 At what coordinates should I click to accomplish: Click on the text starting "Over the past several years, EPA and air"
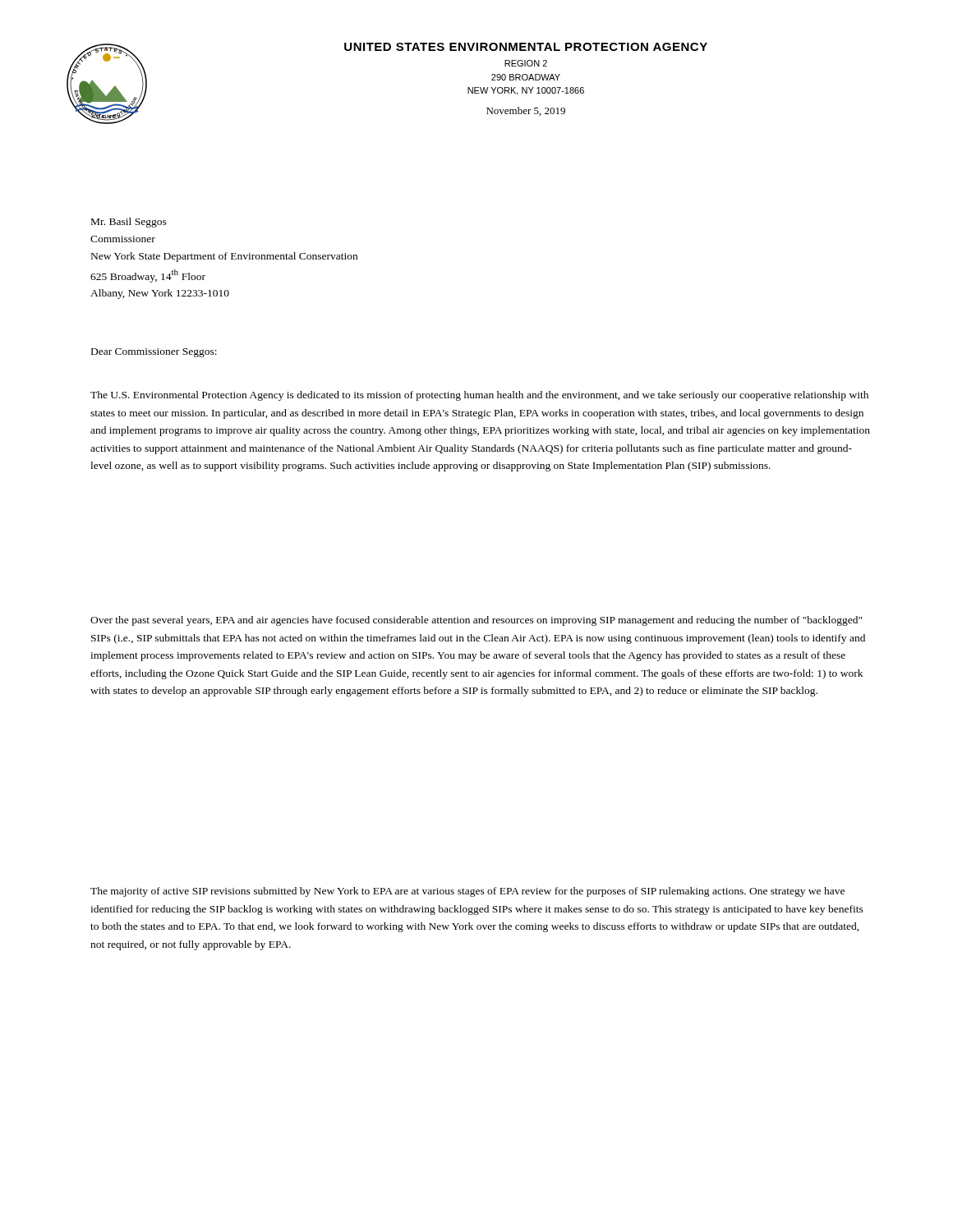tap(478, 655)
